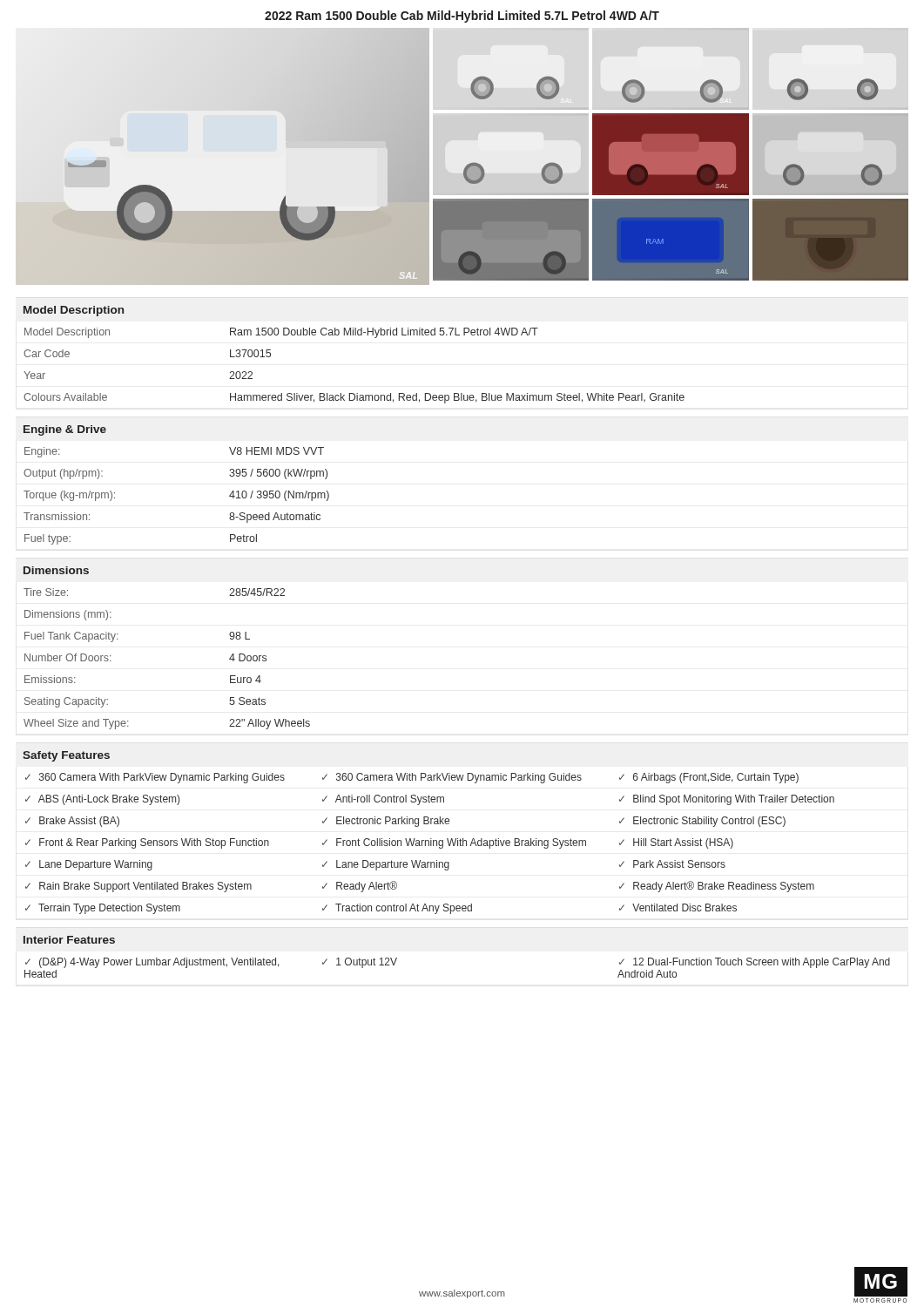Select the section header with the text "Engine & Drive"

click(x=64, y=429)
